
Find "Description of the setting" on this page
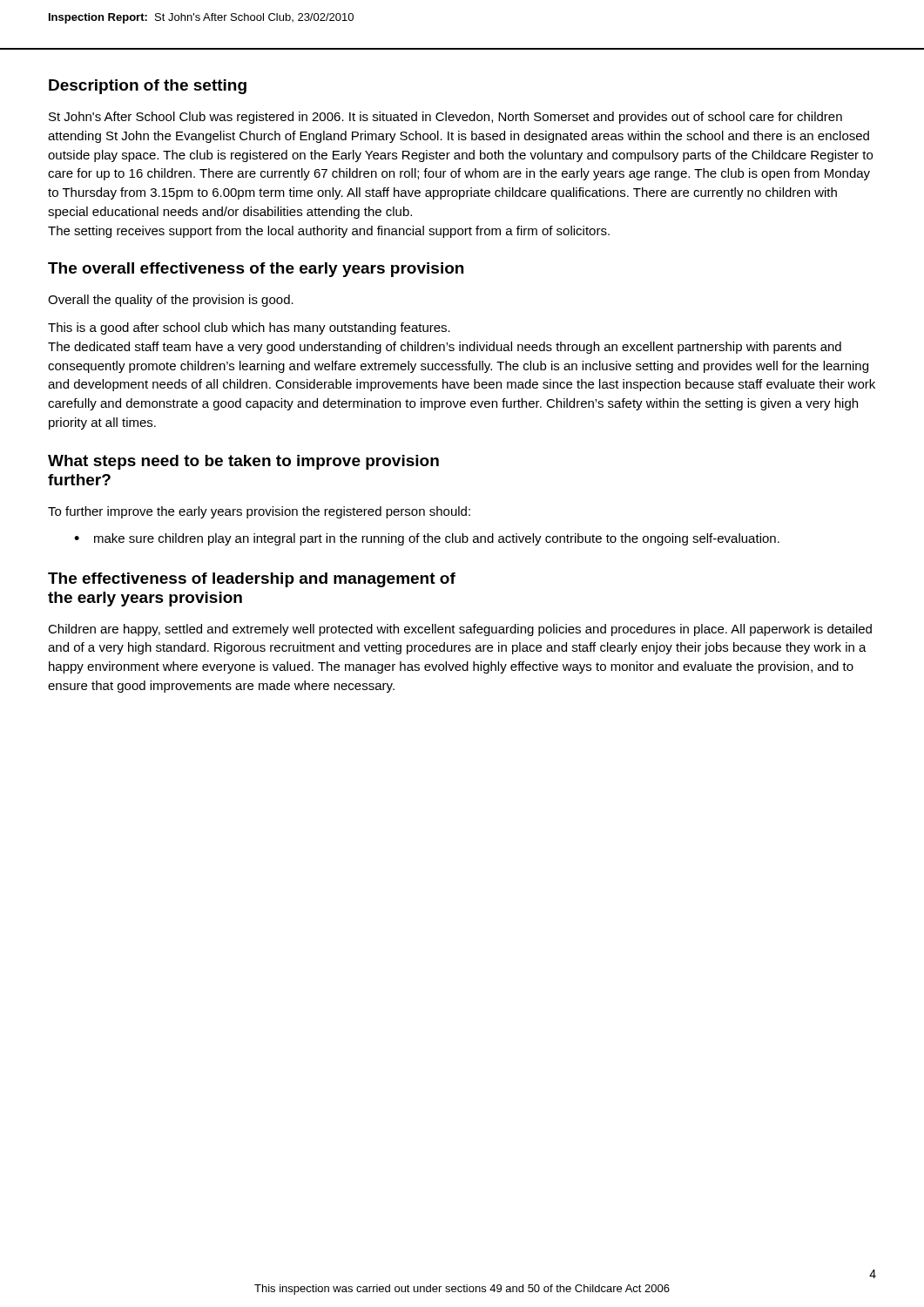click(148, 85)
